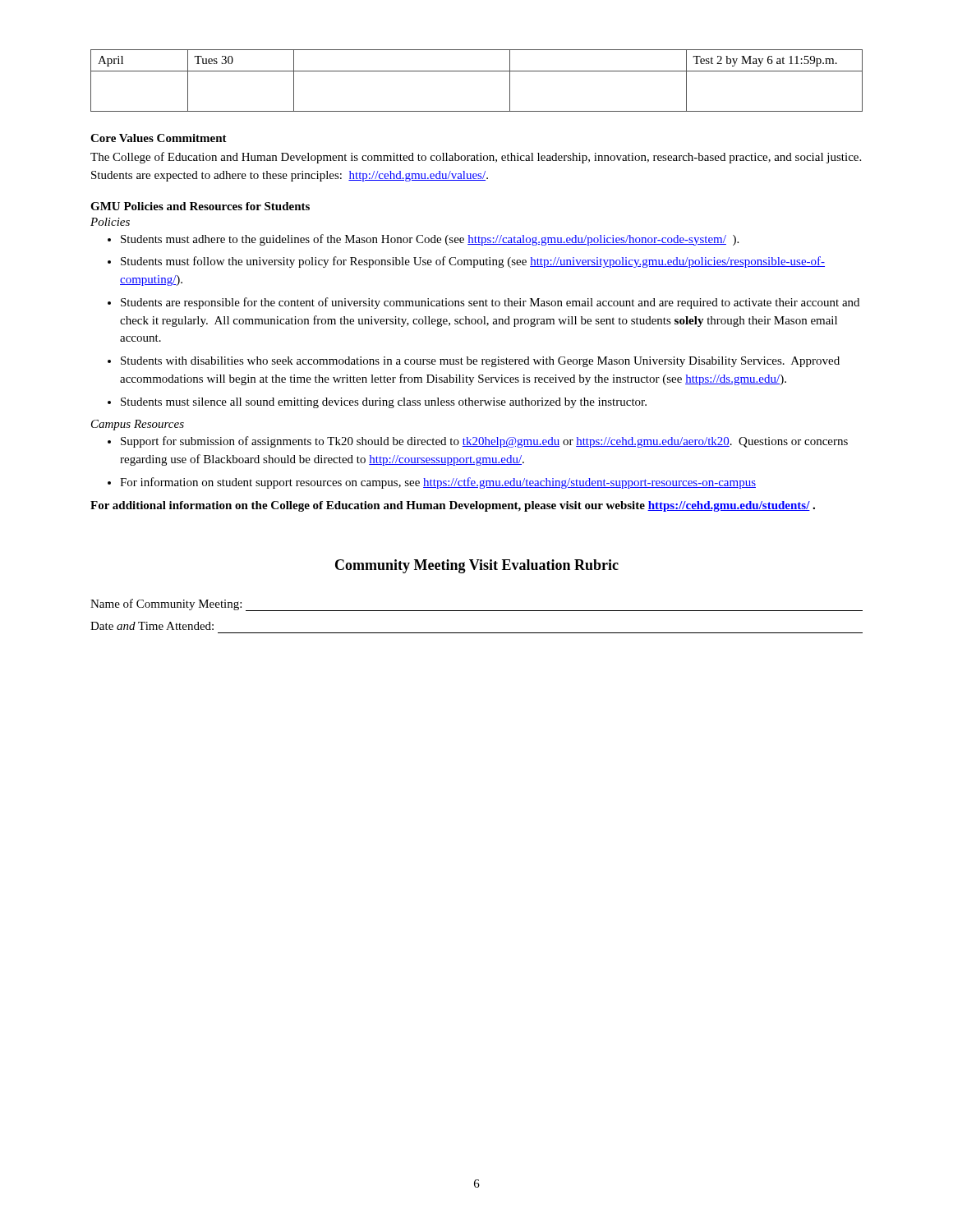Navigate to the passage starting "The College of Education and"
Image resolution: width=953 pixels, height=1232 pixels.
476,166
